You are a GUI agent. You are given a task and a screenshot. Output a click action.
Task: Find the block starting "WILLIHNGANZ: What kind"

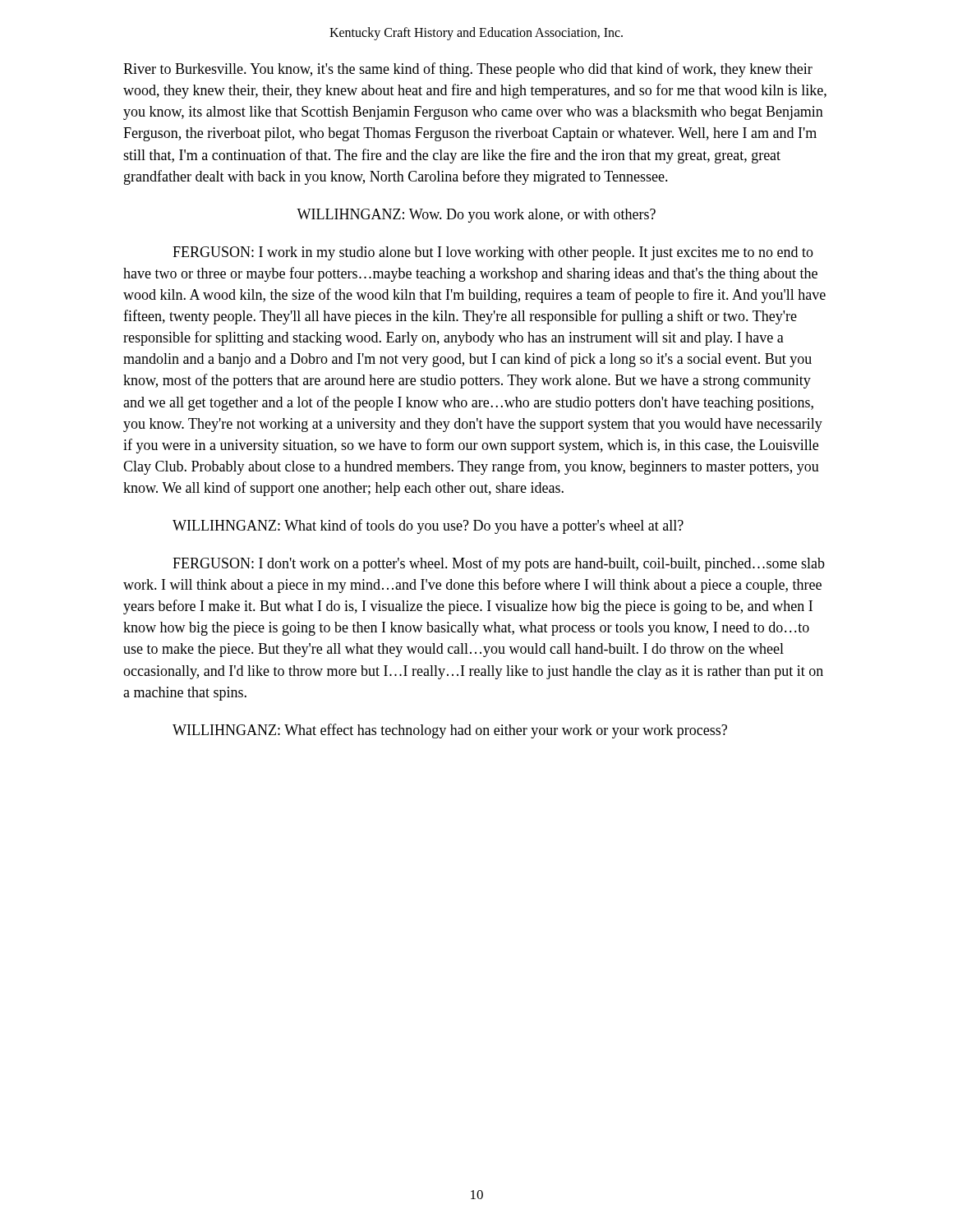[428, 526]
